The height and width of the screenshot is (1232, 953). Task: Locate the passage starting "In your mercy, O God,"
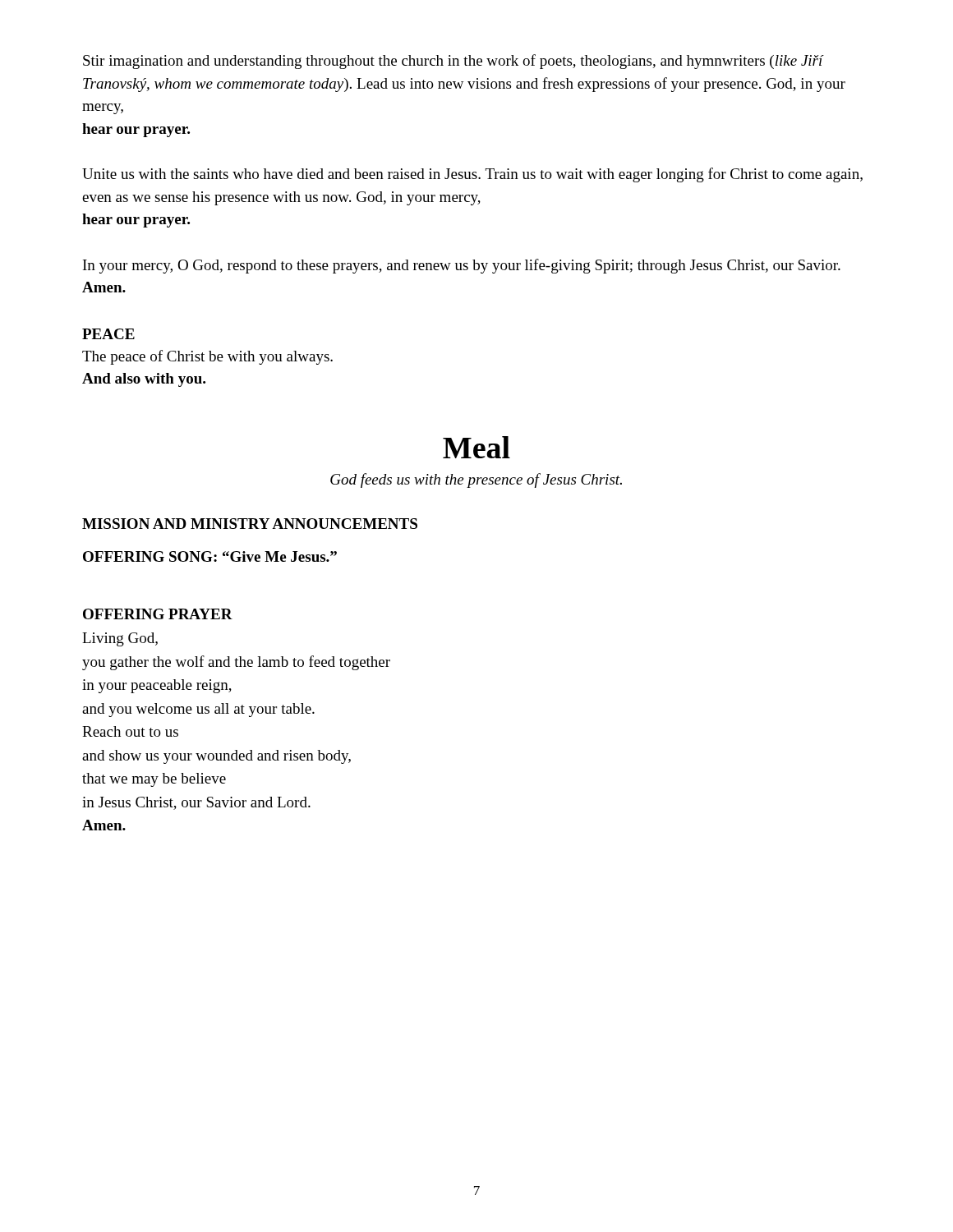(x=462, y=276)
